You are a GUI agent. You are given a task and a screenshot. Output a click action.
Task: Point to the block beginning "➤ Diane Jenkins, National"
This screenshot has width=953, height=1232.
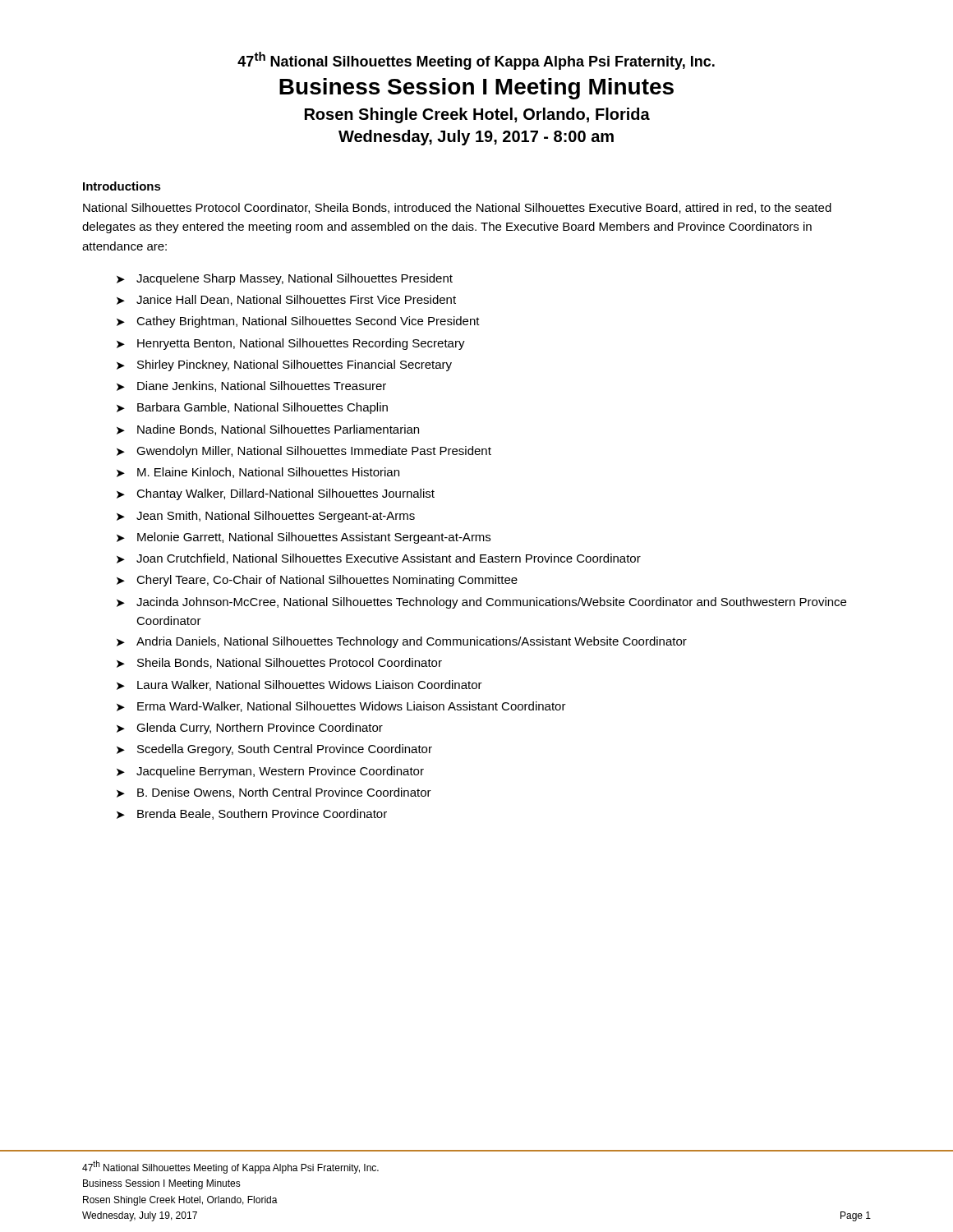coord(251,386)
